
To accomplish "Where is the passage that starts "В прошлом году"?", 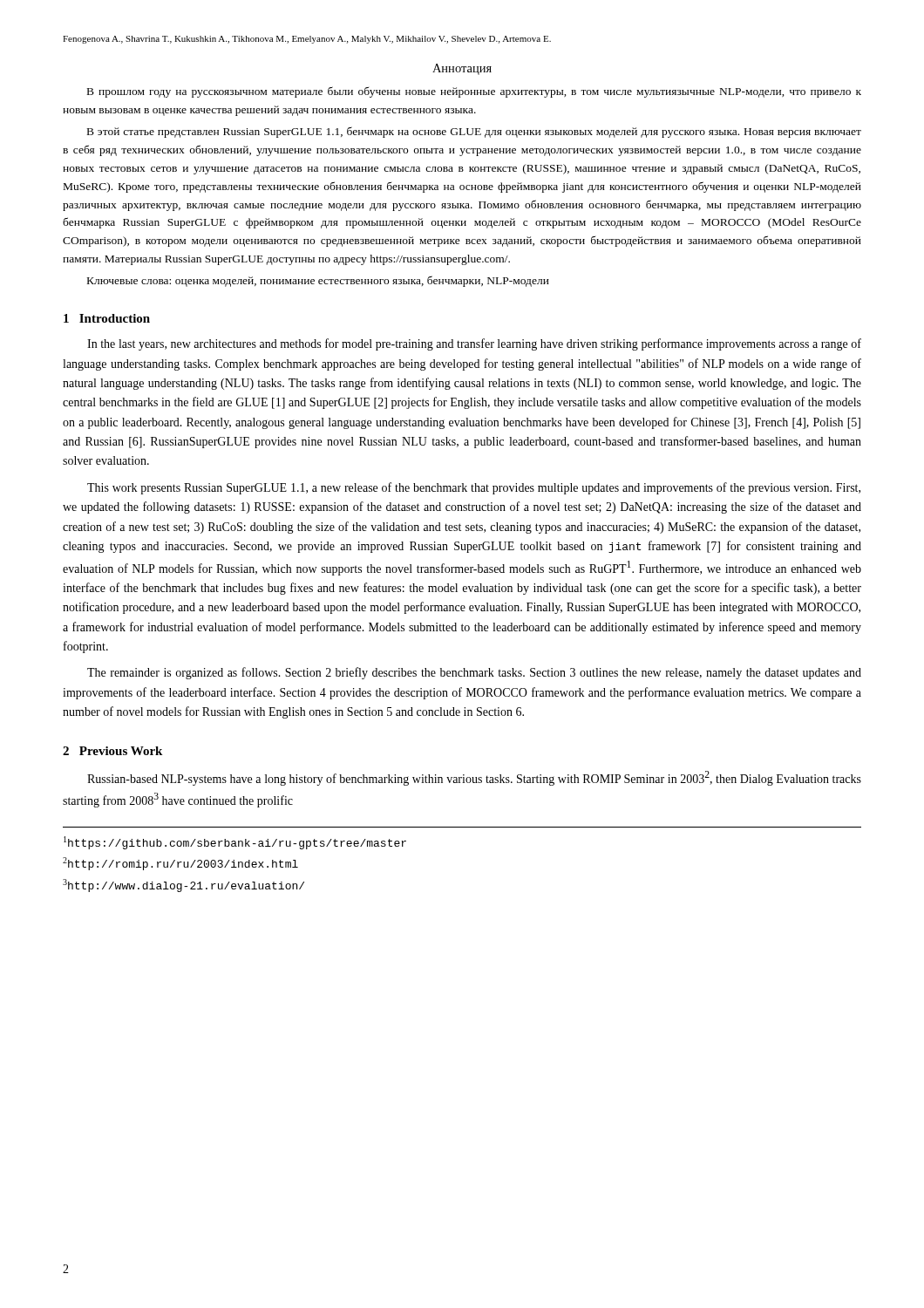I will tap(462, 187).
